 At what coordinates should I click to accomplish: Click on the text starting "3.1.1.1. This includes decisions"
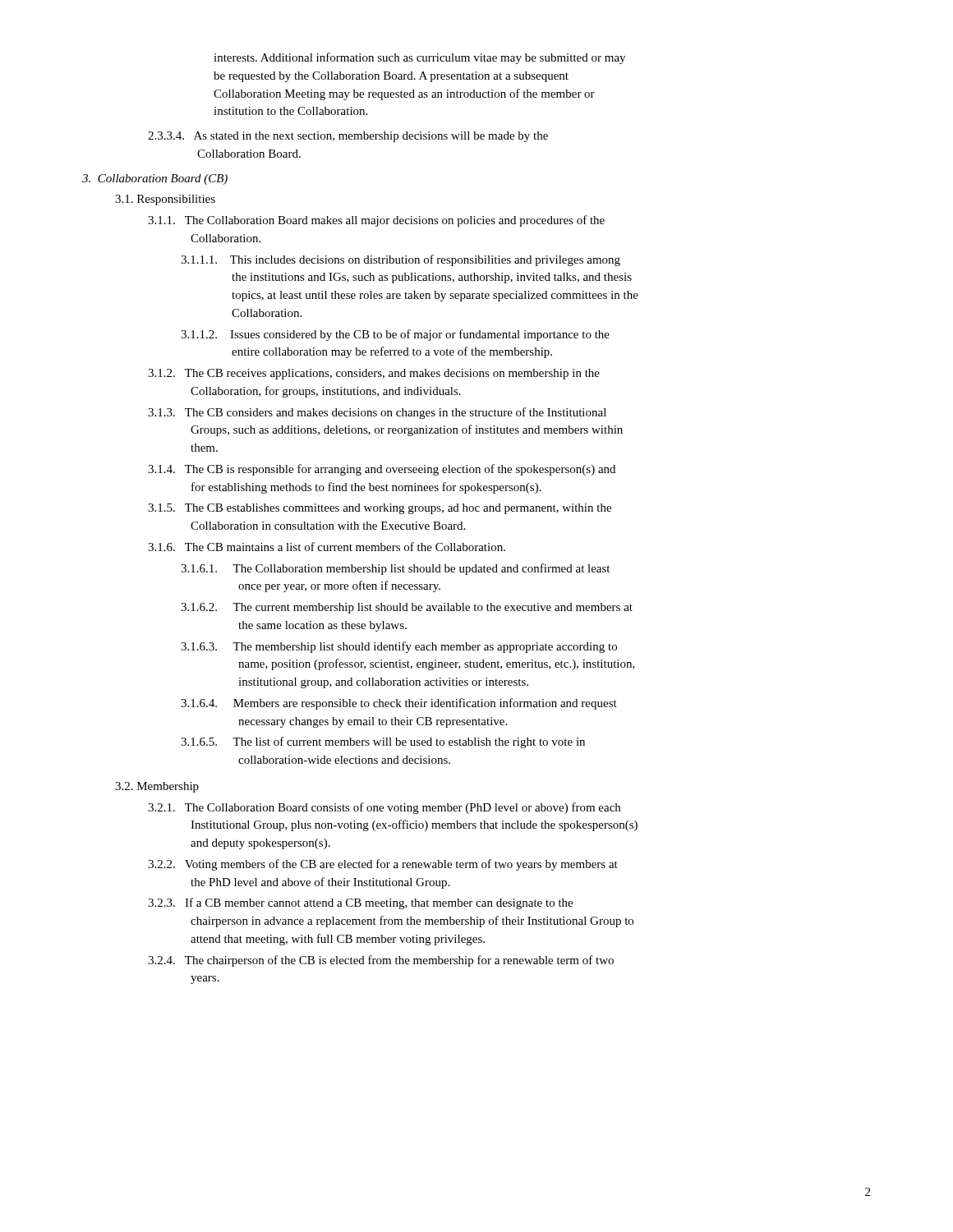tap(410, 287)
